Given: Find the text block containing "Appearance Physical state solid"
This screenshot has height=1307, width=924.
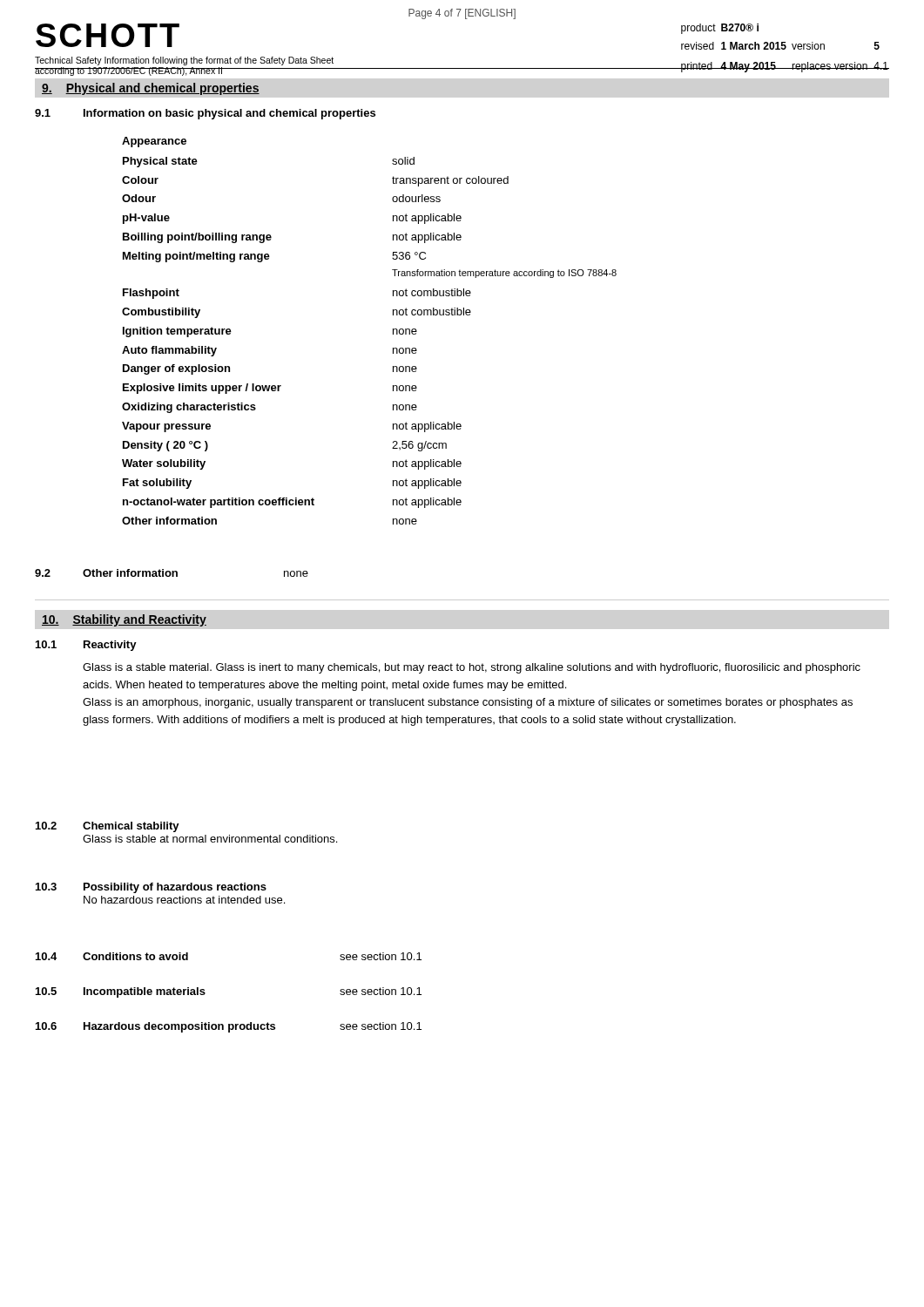Looking at the screenshot, I should (x=154, y=142).
